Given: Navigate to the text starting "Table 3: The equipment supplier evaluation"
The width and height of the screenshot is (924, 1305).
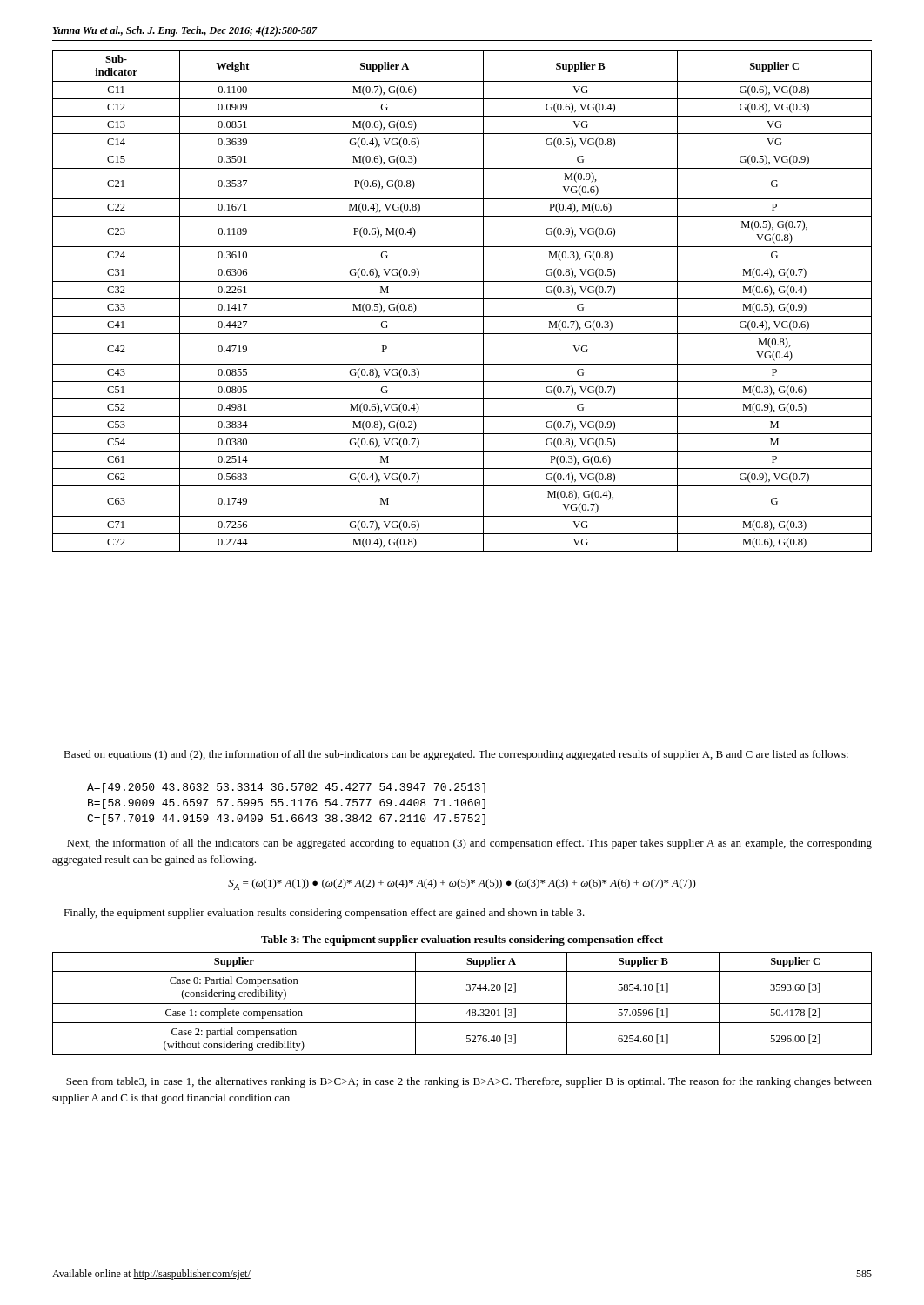Looking at the screenshot, I should point(462,939).
